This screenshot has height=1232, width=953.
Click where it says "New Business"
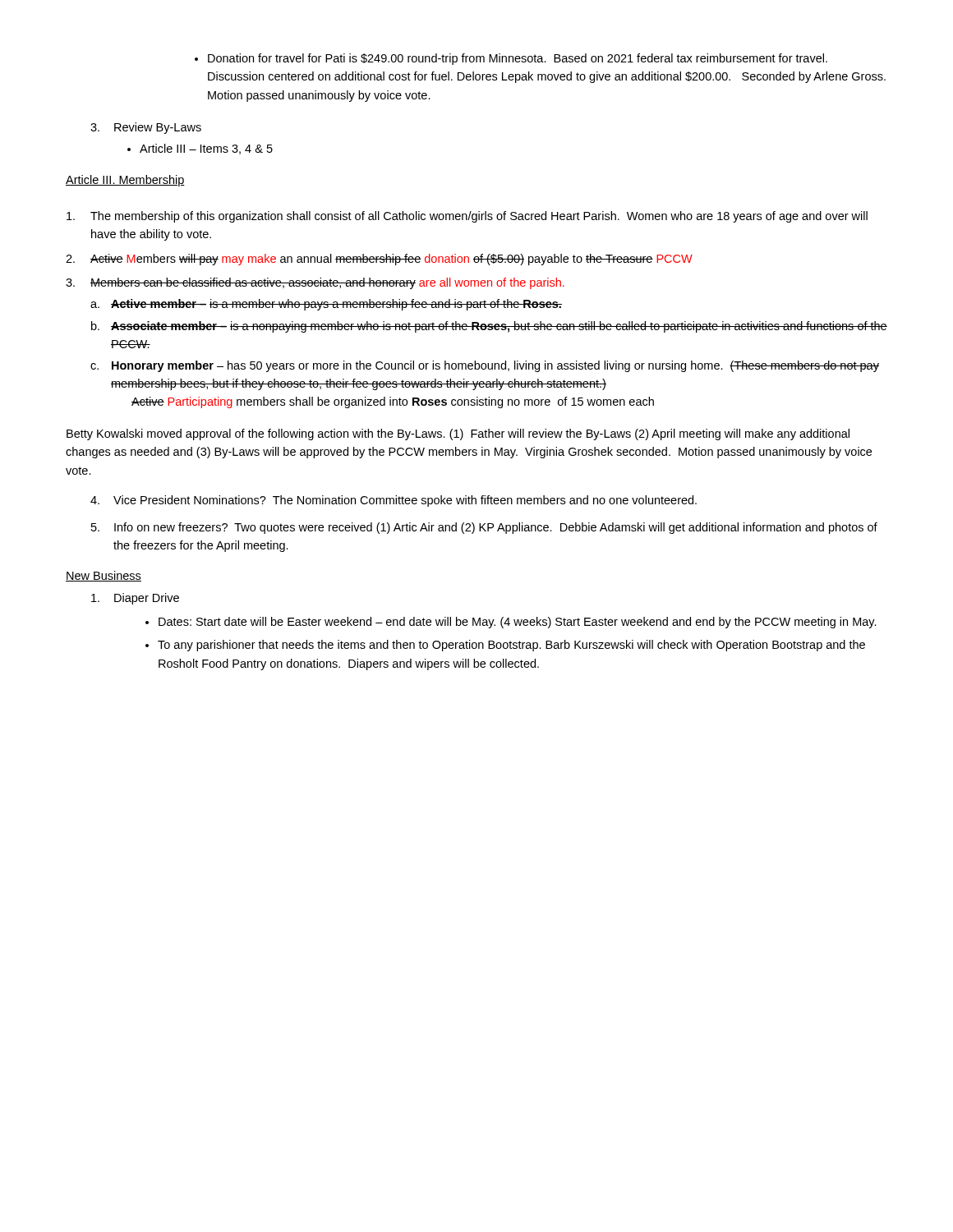[x=103, y=576]
